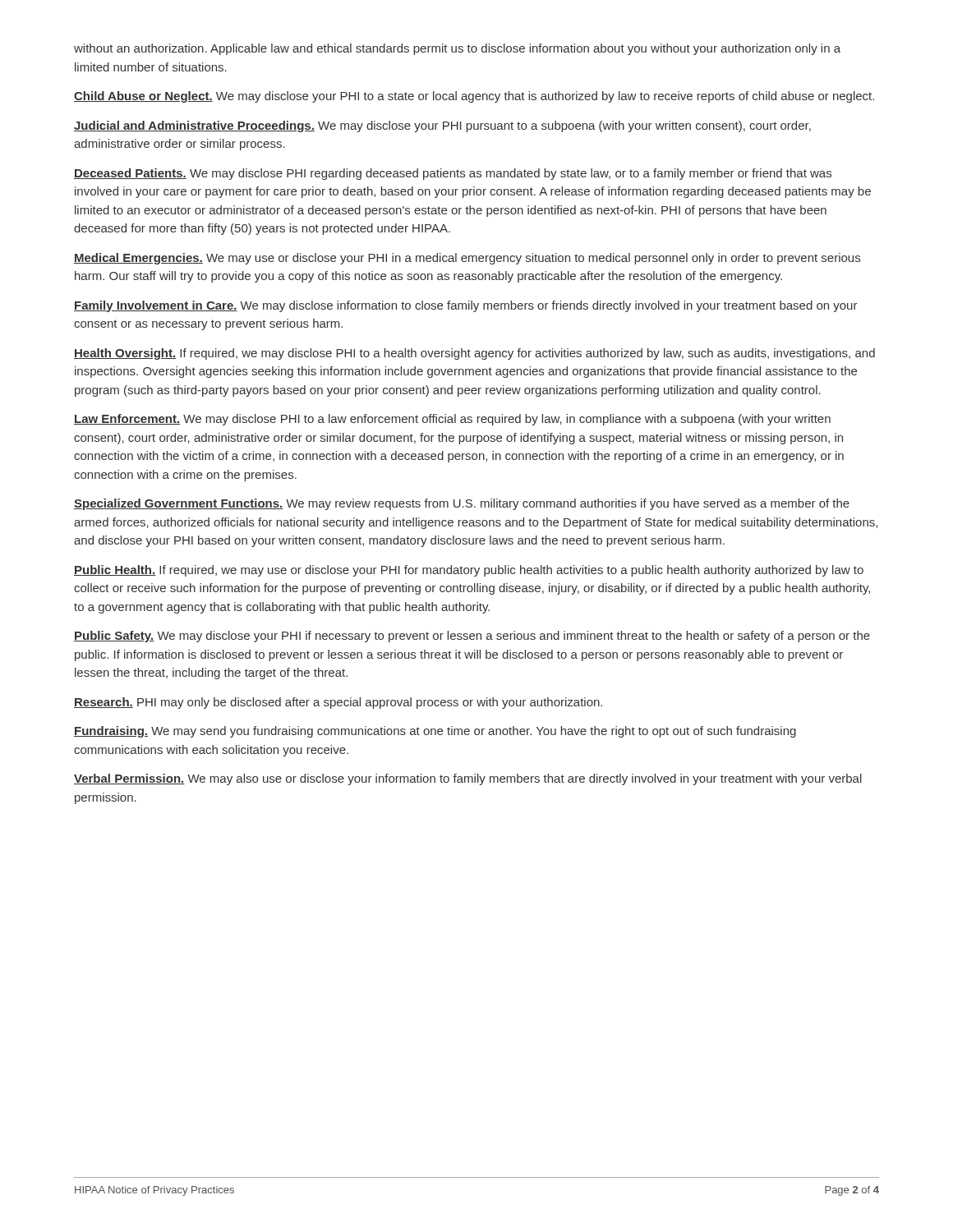This screenshot has width=953, height=1232.
Task: Point to the block starting "Judicial and Administrative Proceedings. We may disclose your"
Action: click(x=476, y=135)
